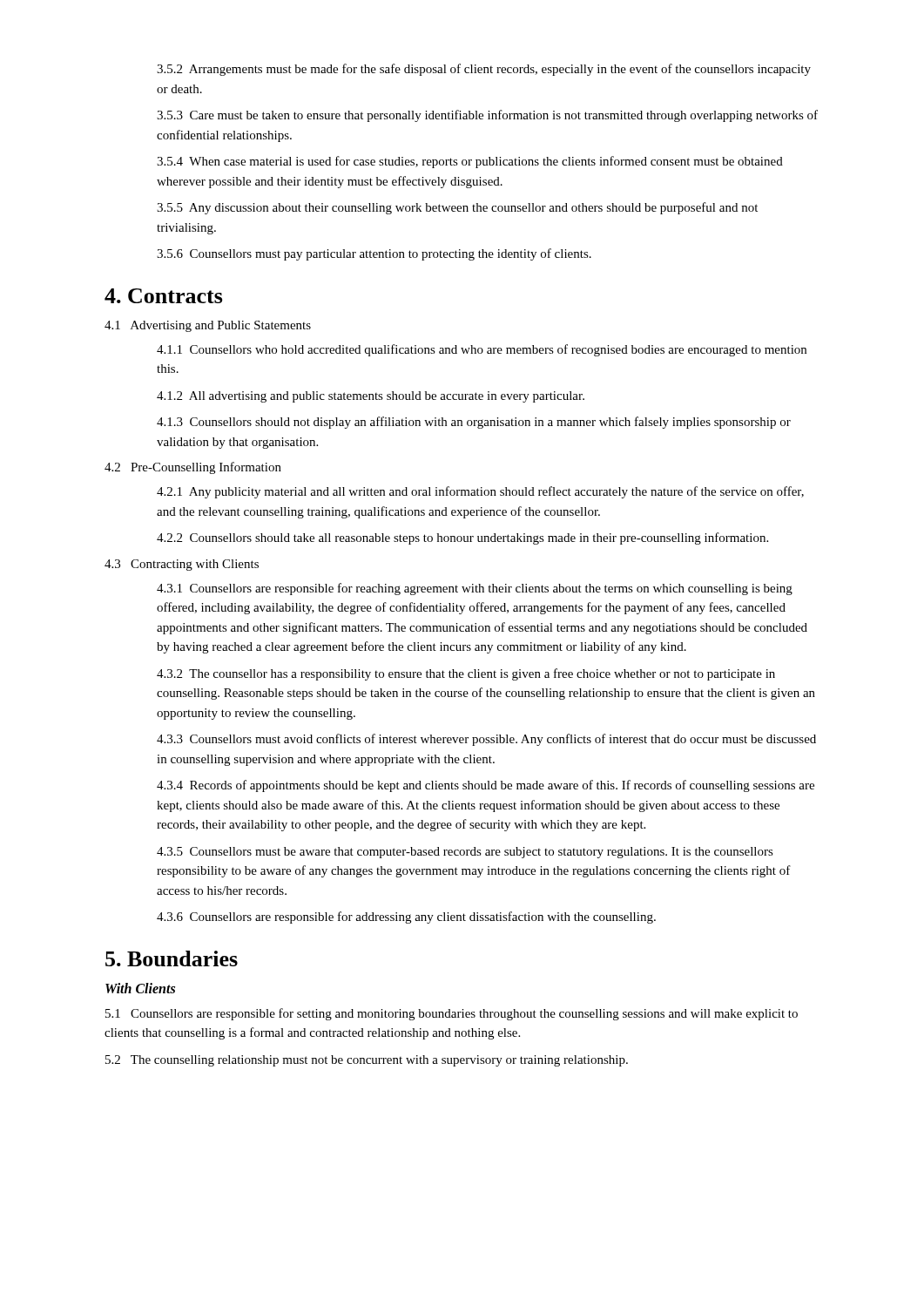The image size is (924, 1307).
Task: Select the passage starting "2 The counselling relationship"
Action: [462, 1059]
